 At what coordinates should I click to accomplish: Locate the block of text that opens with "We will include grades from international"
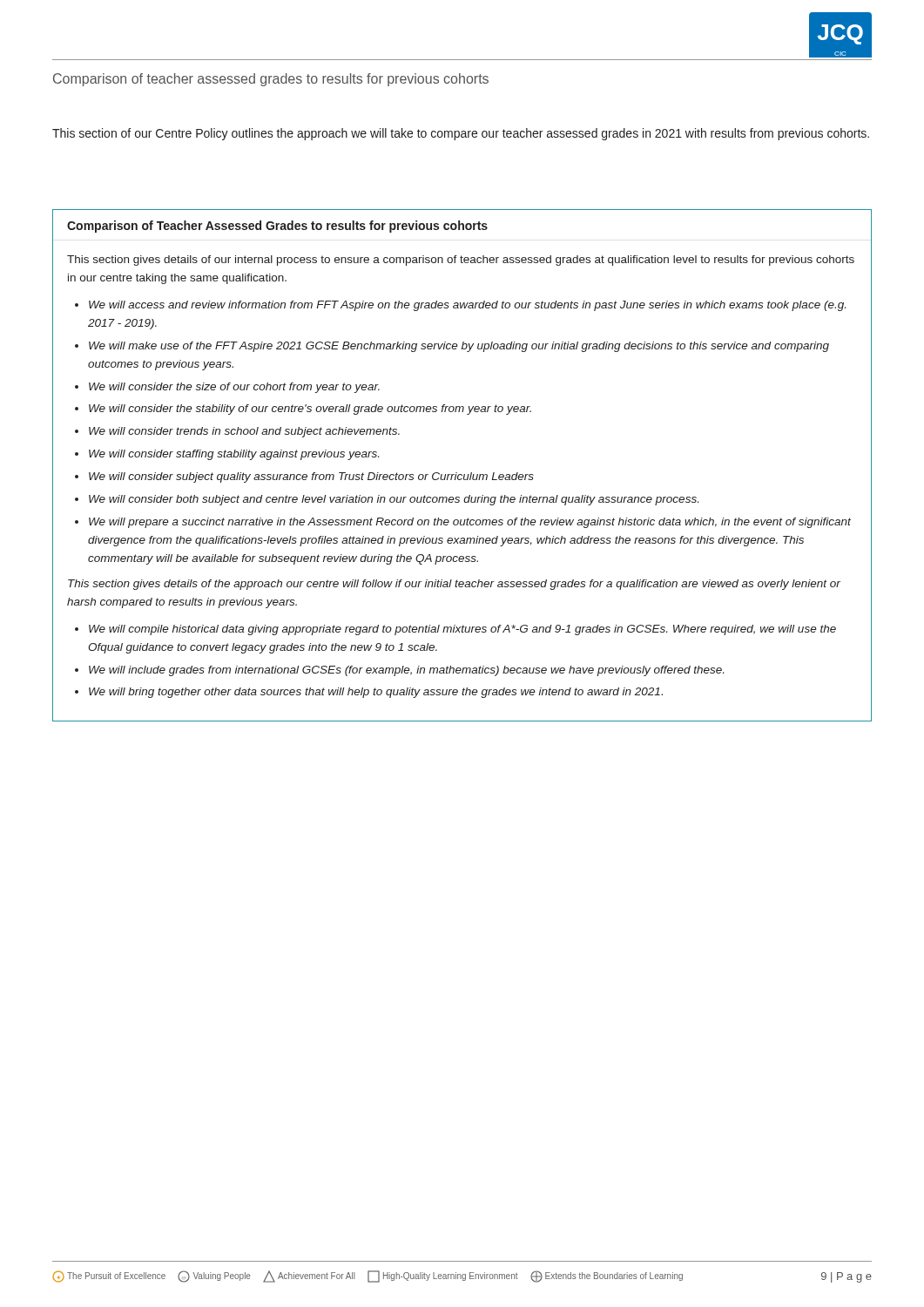[x=407, y=669]
